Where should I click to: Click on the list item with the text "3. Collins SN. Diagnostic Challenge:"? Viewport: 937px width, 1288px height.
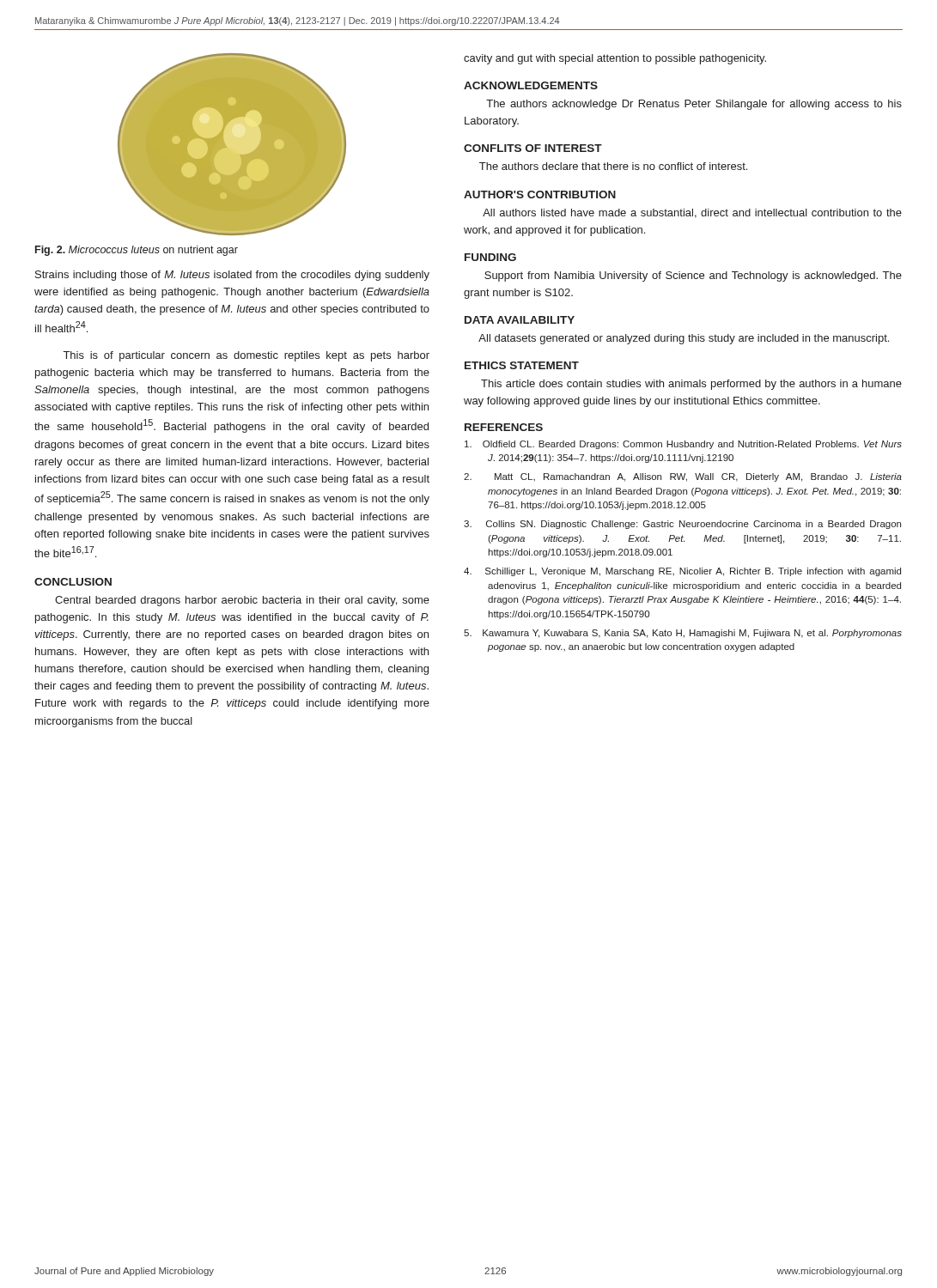click(683, 538)
